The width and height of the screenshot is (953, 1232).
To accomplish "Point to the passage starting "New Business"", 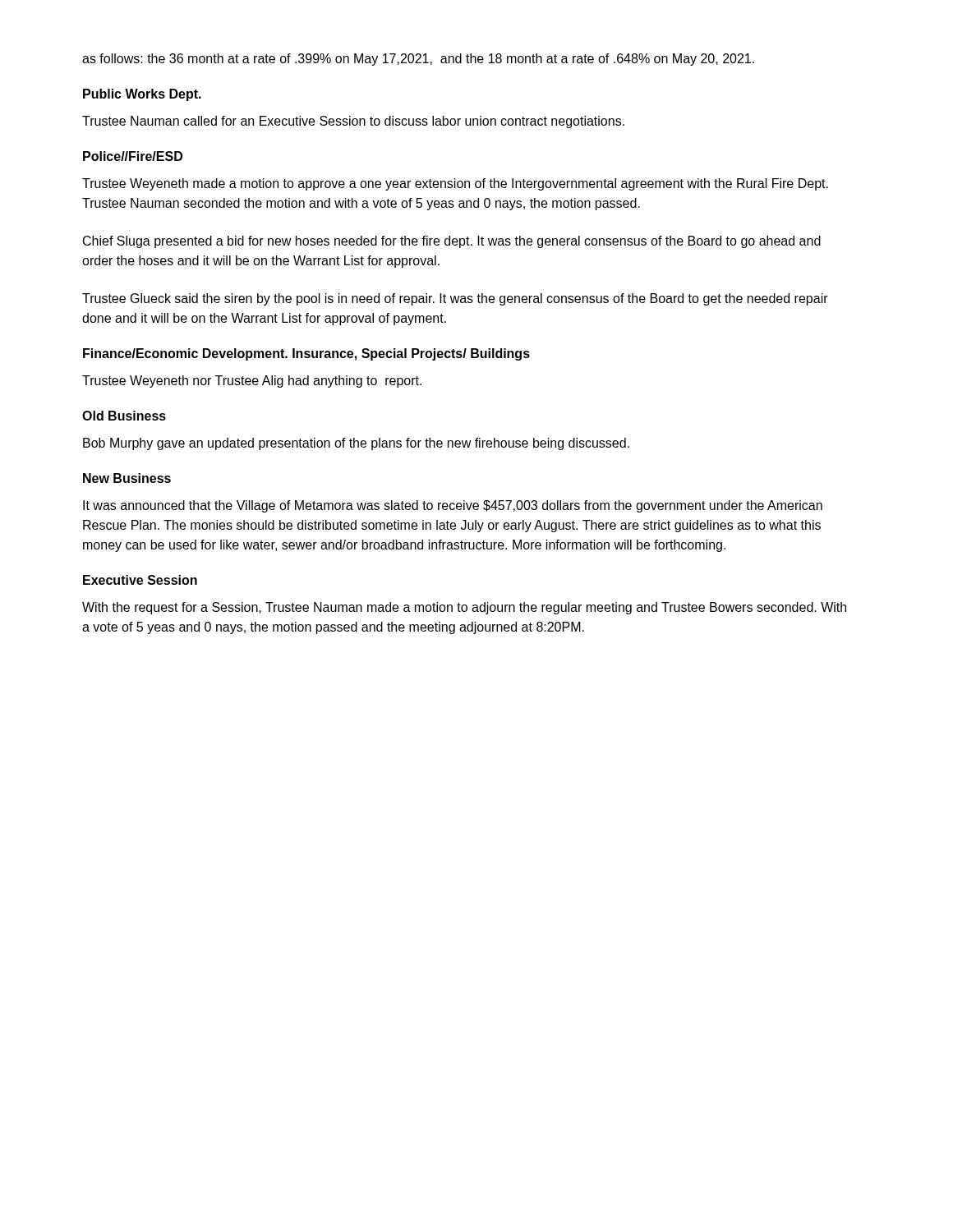I will 127,478.
